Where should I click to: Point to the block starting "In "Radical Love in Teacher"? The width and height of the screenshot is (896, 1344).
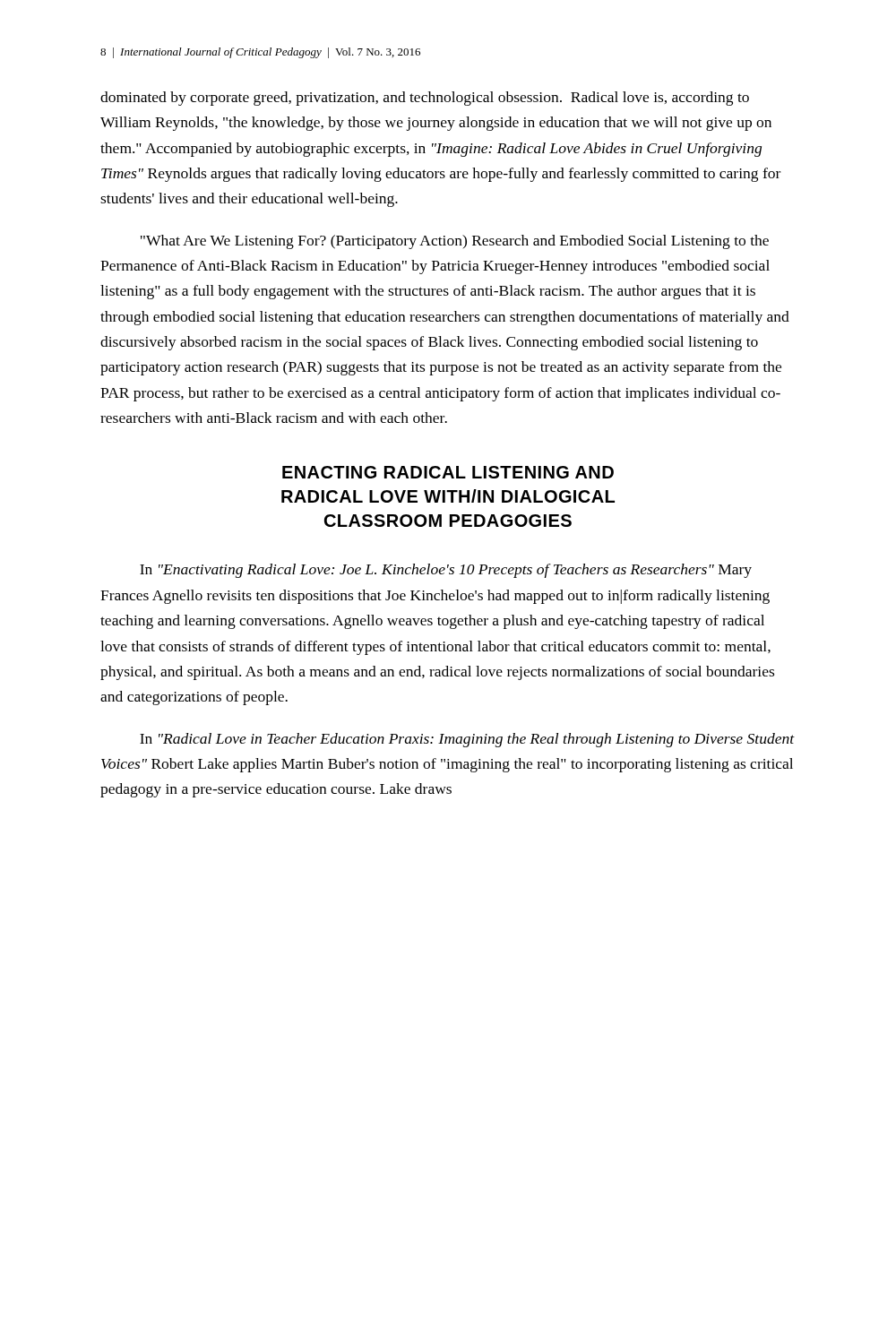coord(447,763)
